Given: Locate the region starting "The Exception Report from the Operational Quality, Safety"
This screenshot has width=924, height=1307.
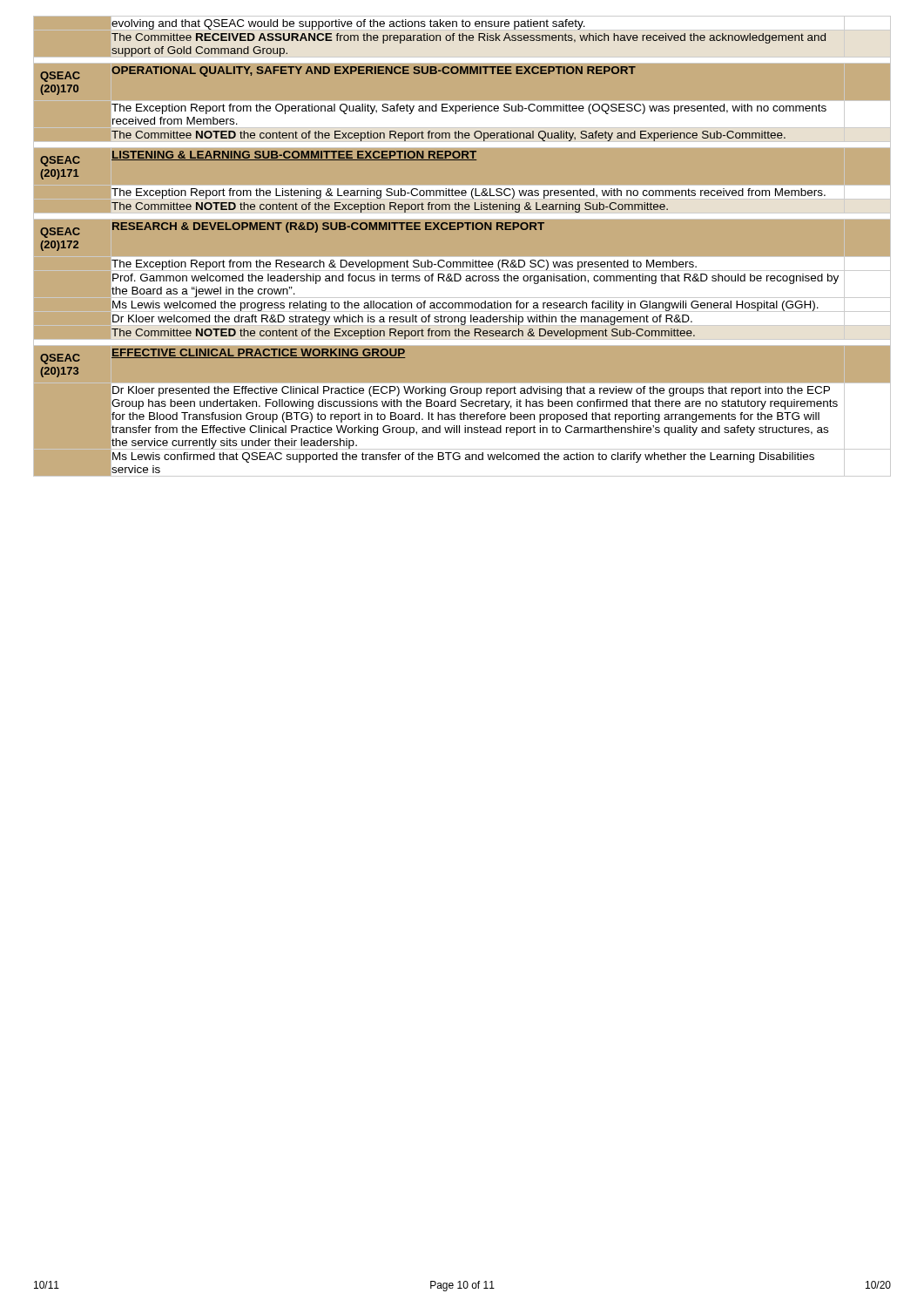Looking at the screenshot, I should coord(462,114).
